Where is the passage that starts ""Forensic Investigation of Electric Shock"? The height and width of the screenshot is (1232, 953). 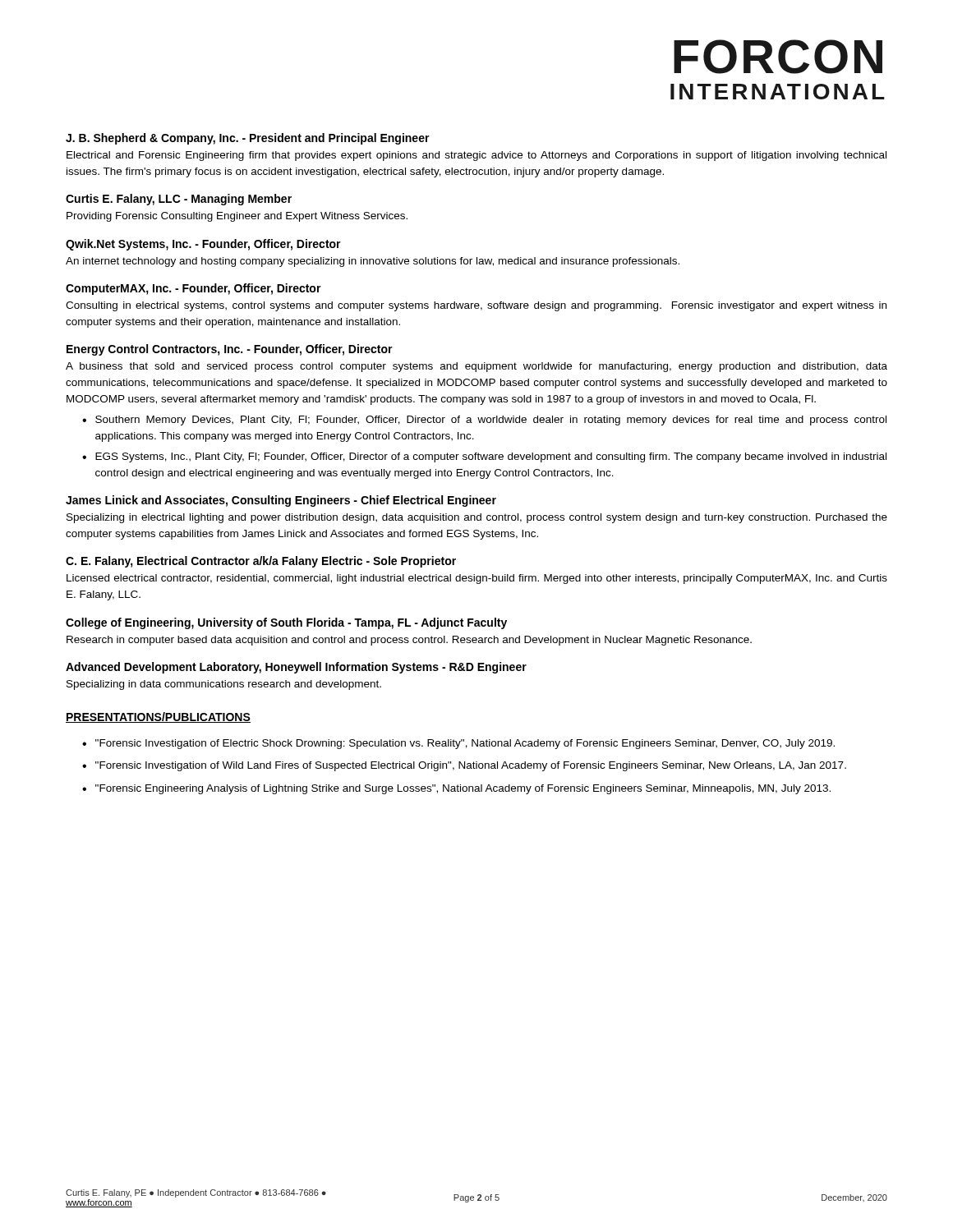(465, 743)
